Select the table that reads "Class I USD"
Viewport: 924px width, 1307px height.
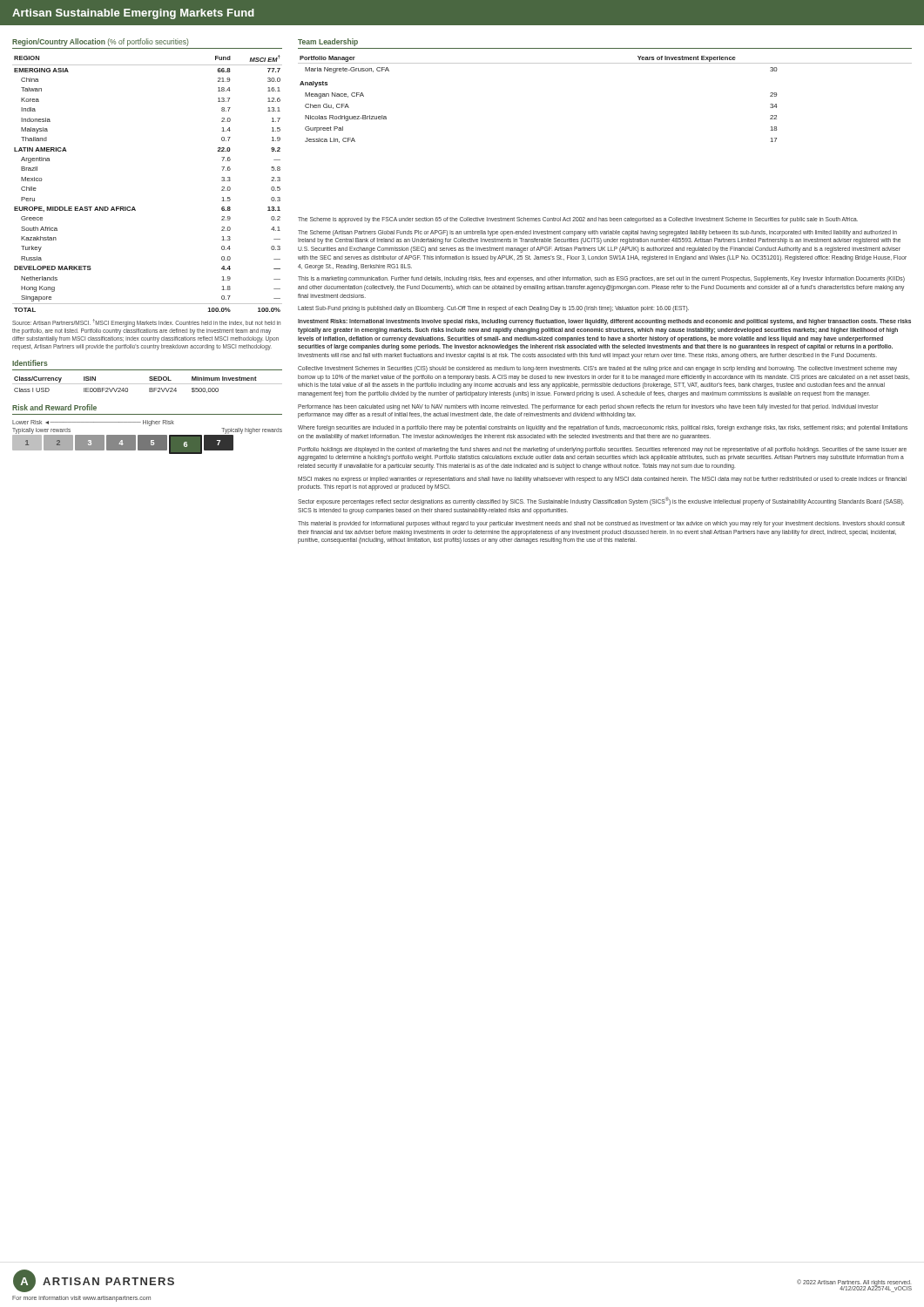click(x=147, y=384)
